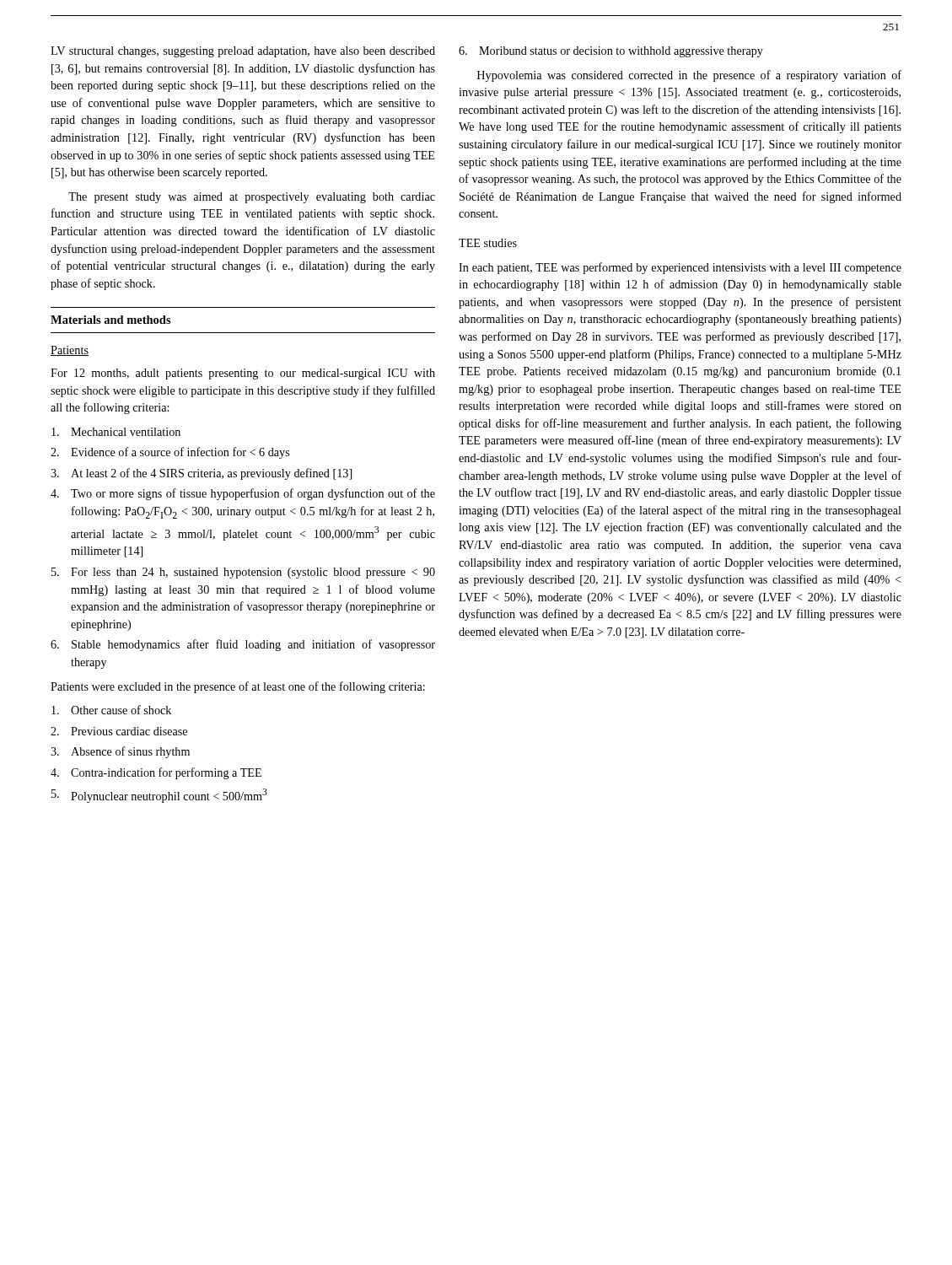Select the element starting "Other cause of"
This screenshot has height=1265, width=952.
(111, 710)
